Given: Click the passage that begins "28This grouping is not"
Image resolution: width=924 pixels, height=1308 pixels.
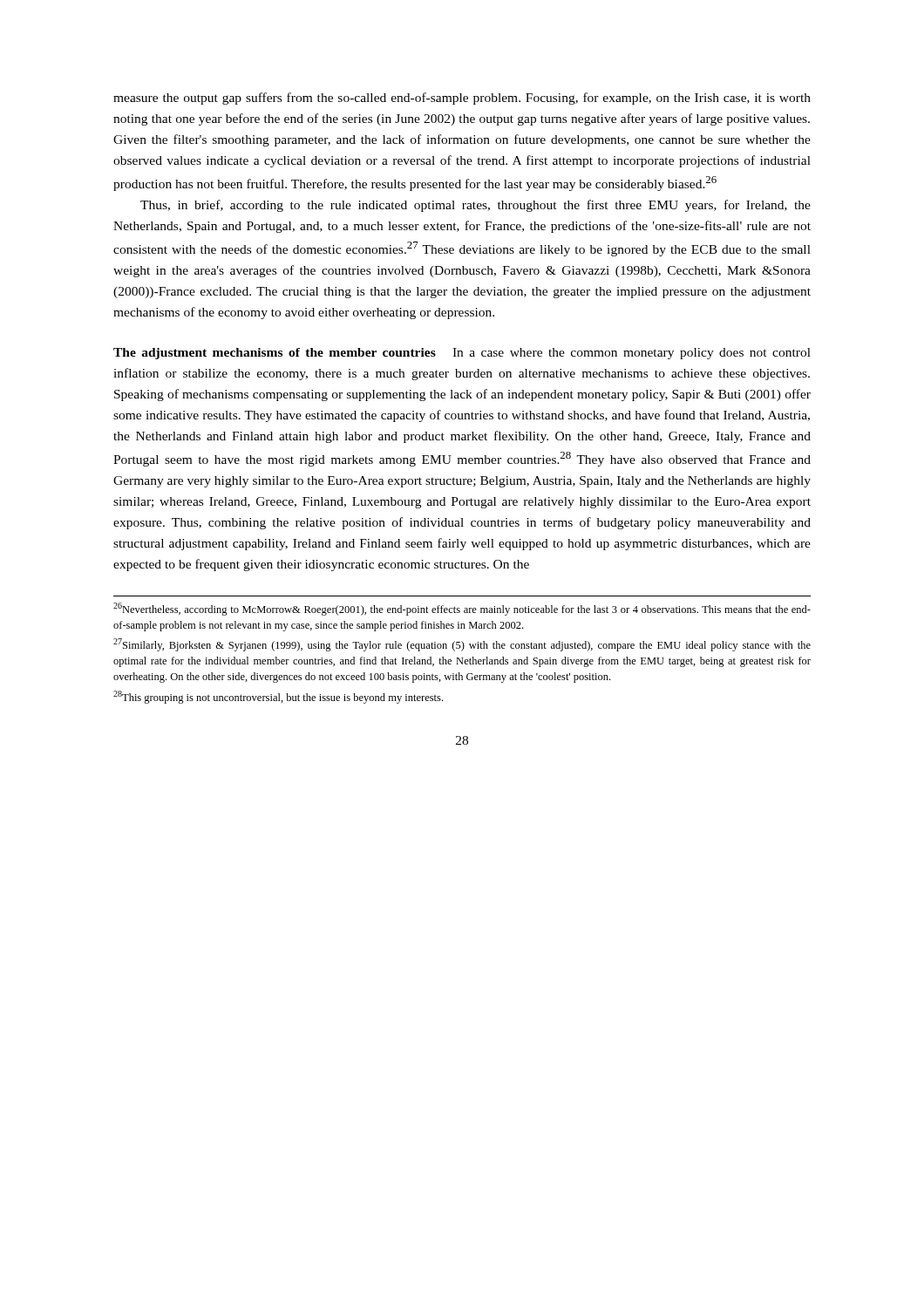Looking at the screenshot, I should pyautogui.click(x=278, y=696).
